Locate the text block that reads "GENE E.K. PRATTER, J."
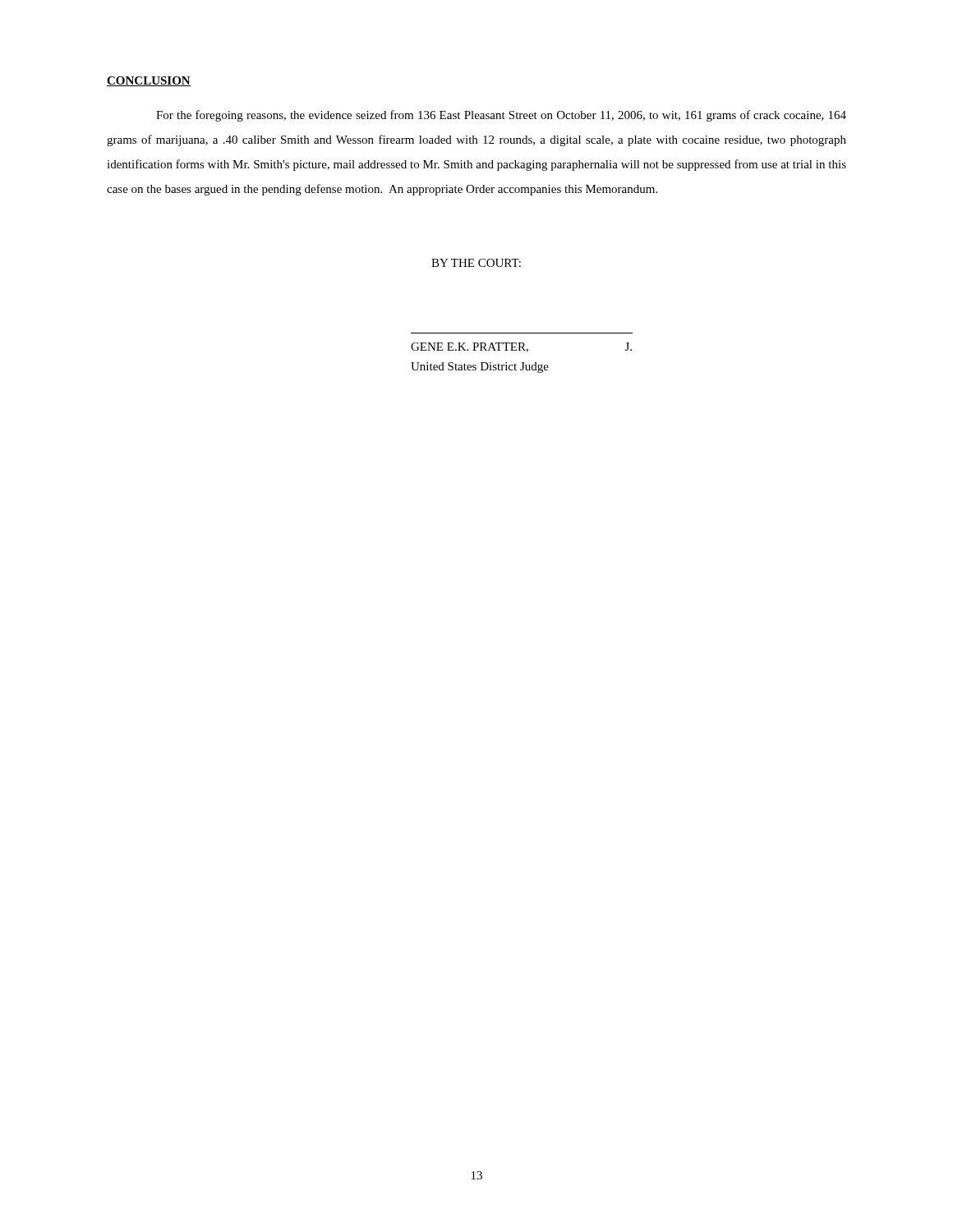 (628, 354)
